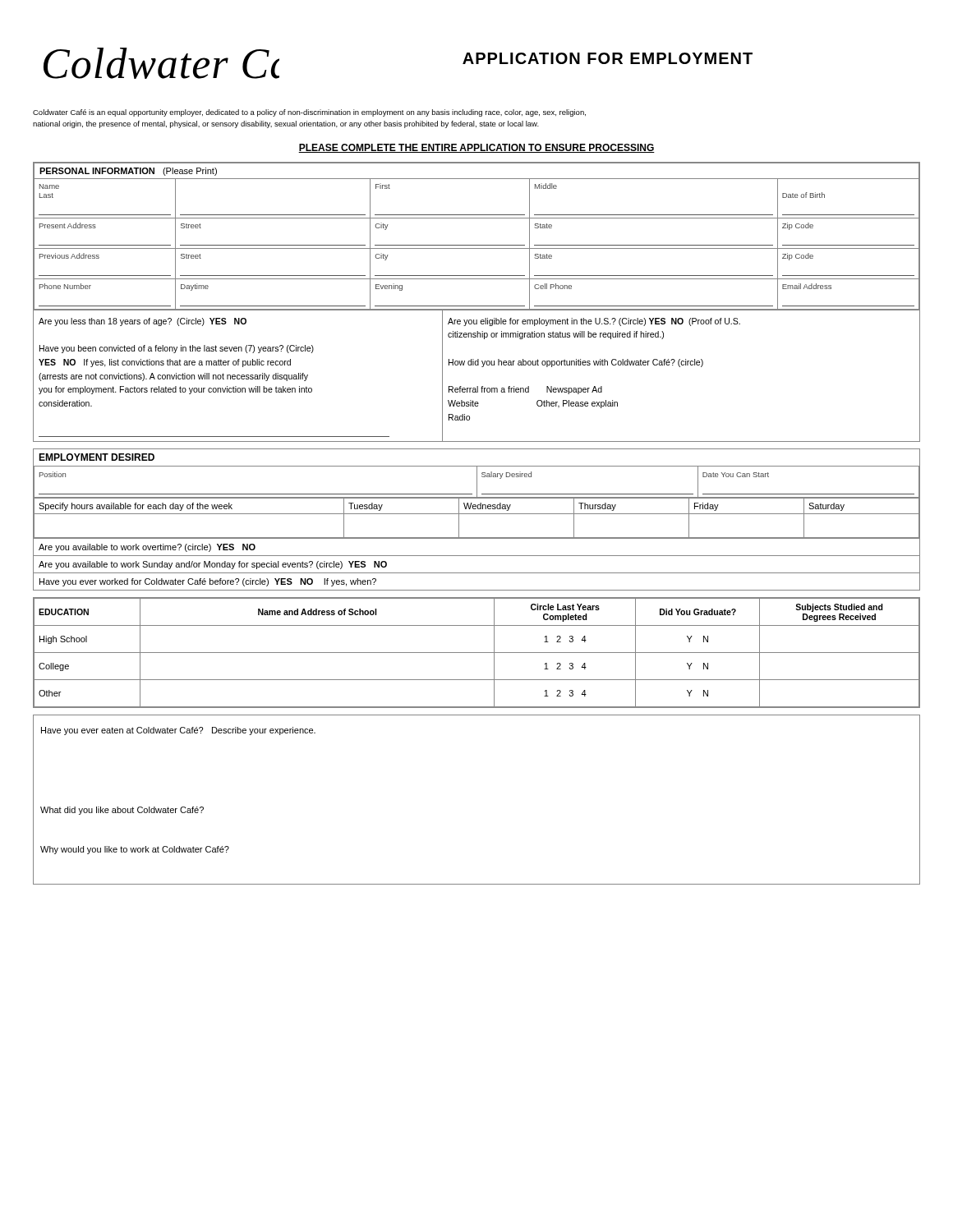Locate the table with the text "1 2 3"

click(476, 652)
